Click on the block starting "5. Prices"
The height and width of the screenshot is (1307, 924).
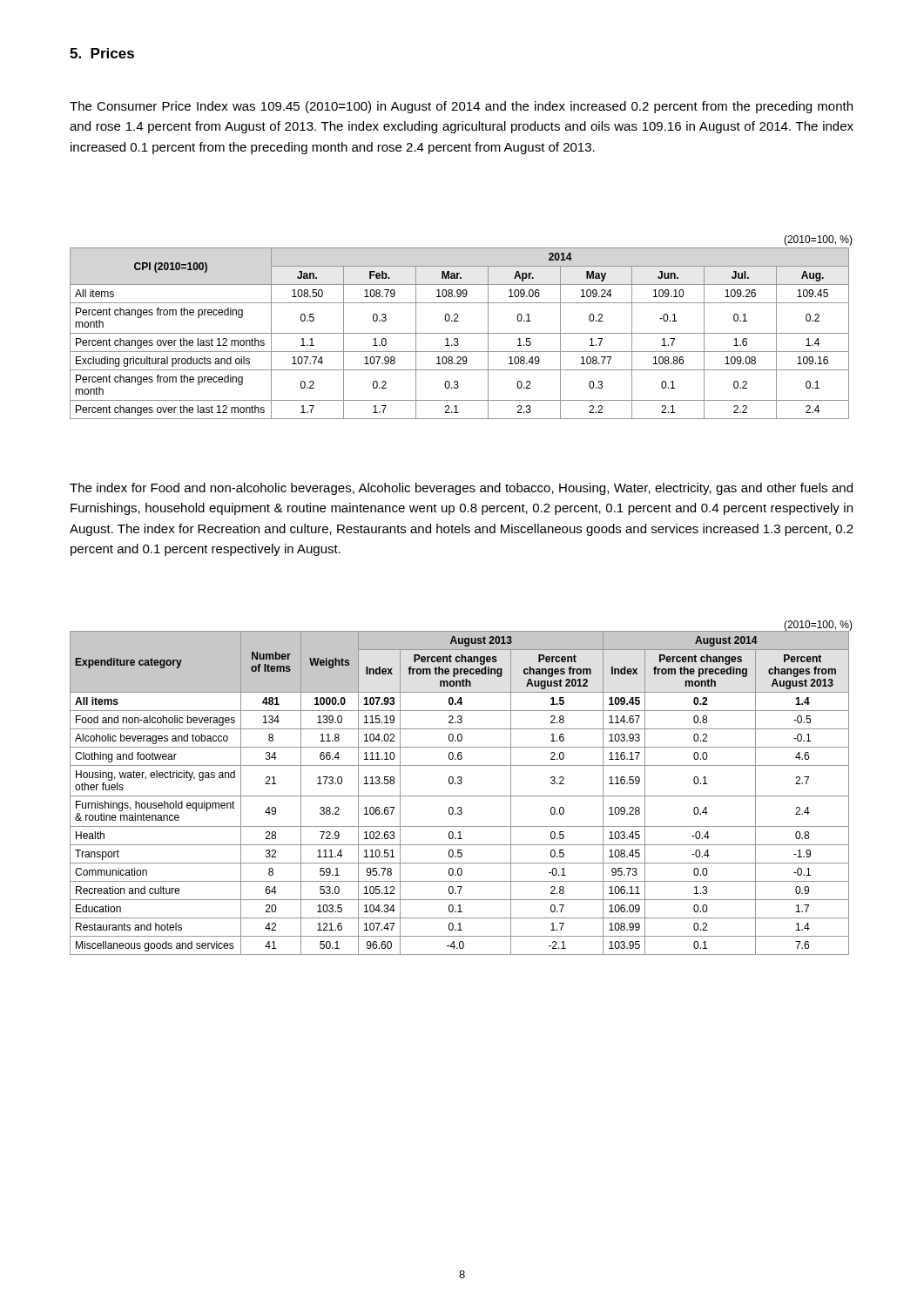click(102, 54)
